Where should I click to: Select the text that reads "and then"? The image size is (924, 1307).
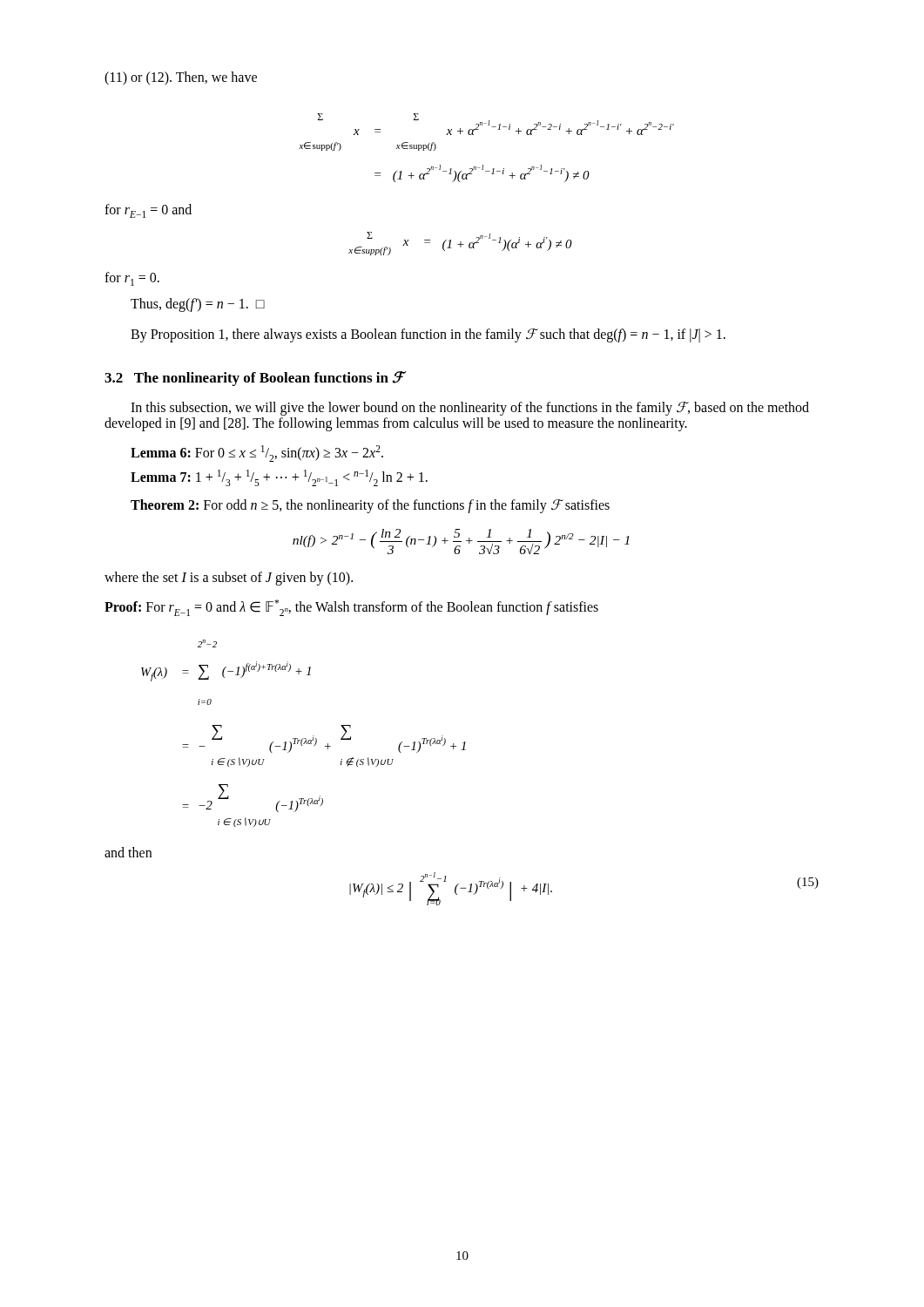(128, 852)
